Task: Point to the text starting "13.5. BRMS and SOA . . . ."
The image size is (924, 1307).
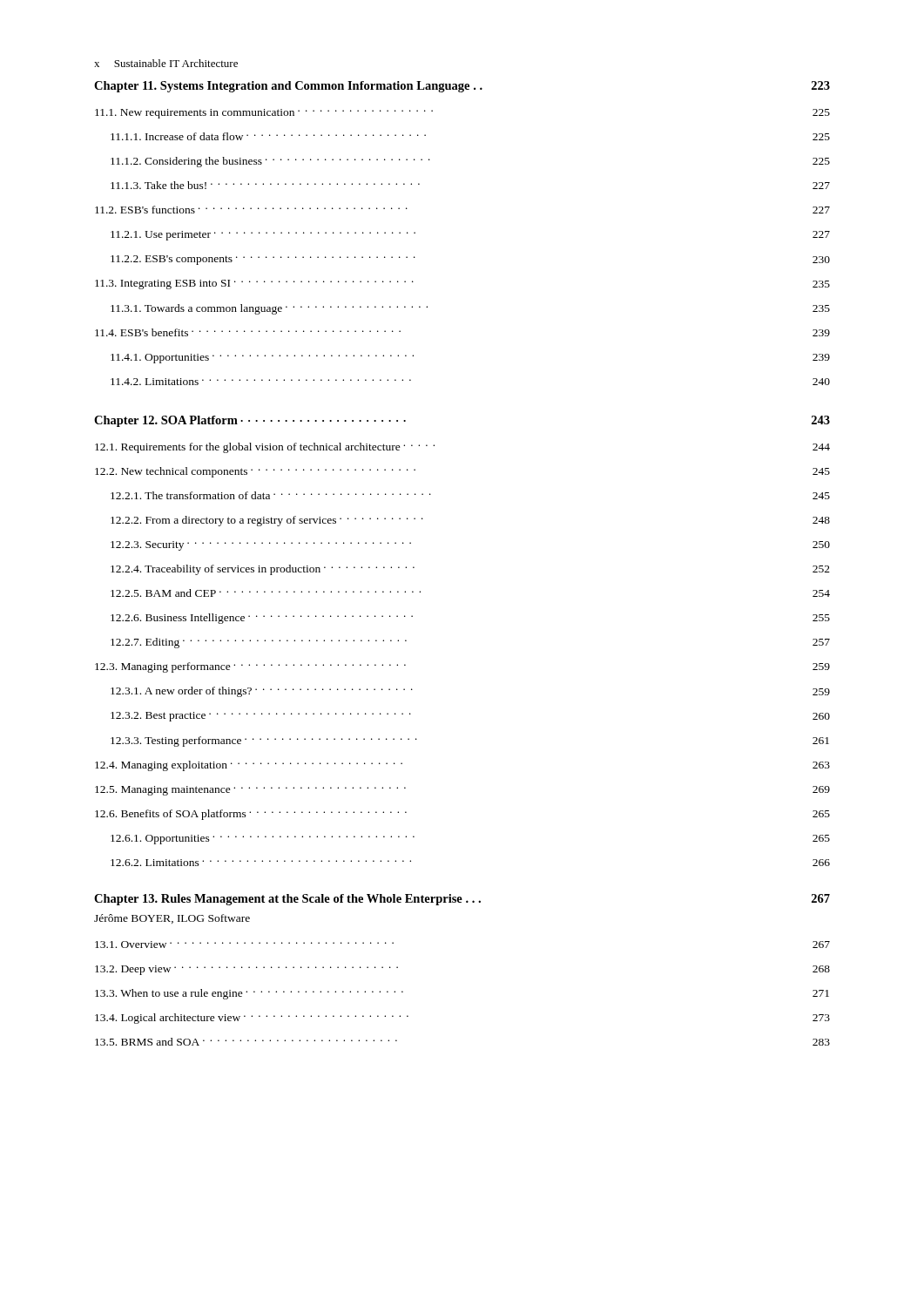Action: [x=149, y=1042]
